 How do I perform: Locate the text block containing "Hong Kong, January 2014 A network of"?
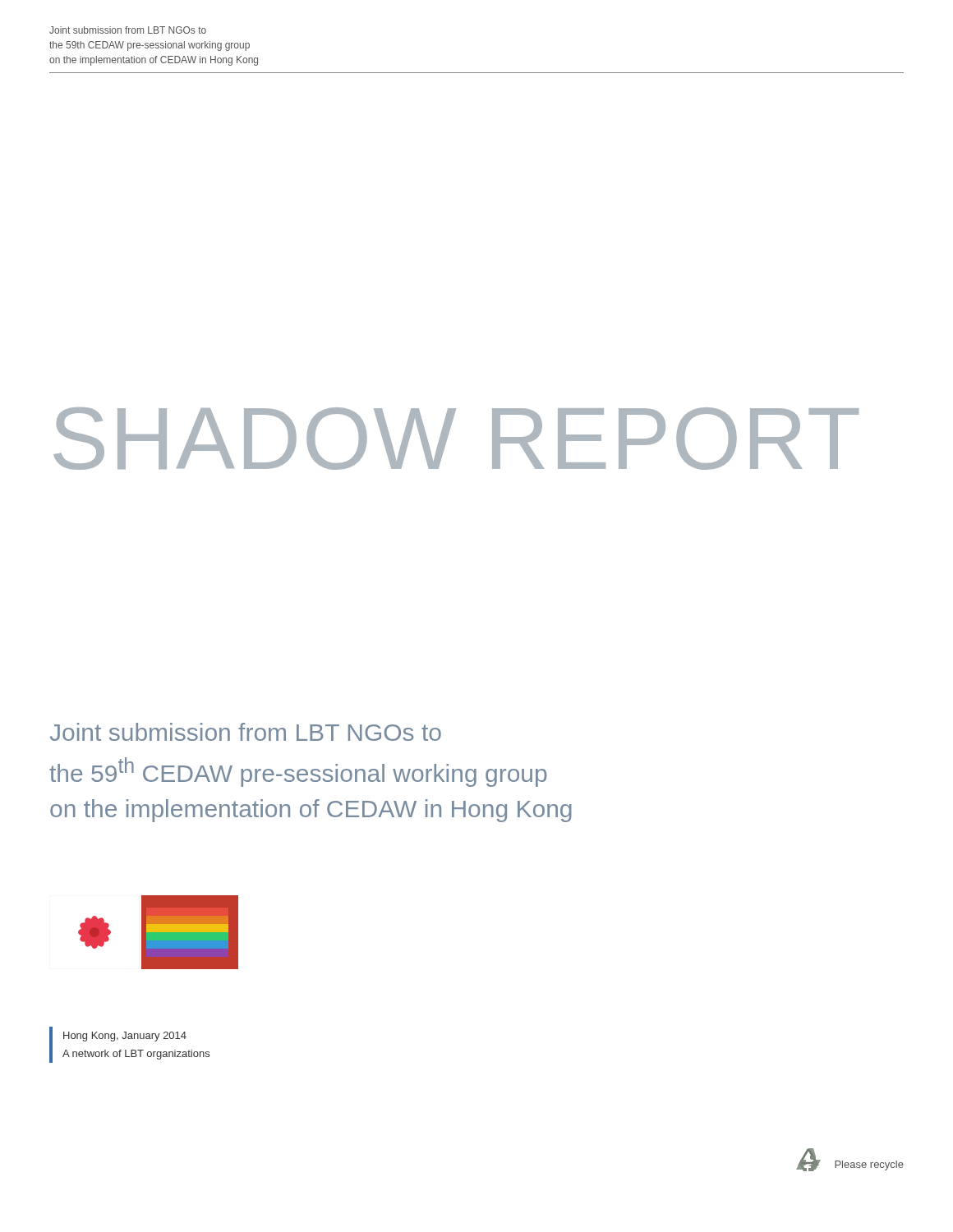coord(136,1044)
